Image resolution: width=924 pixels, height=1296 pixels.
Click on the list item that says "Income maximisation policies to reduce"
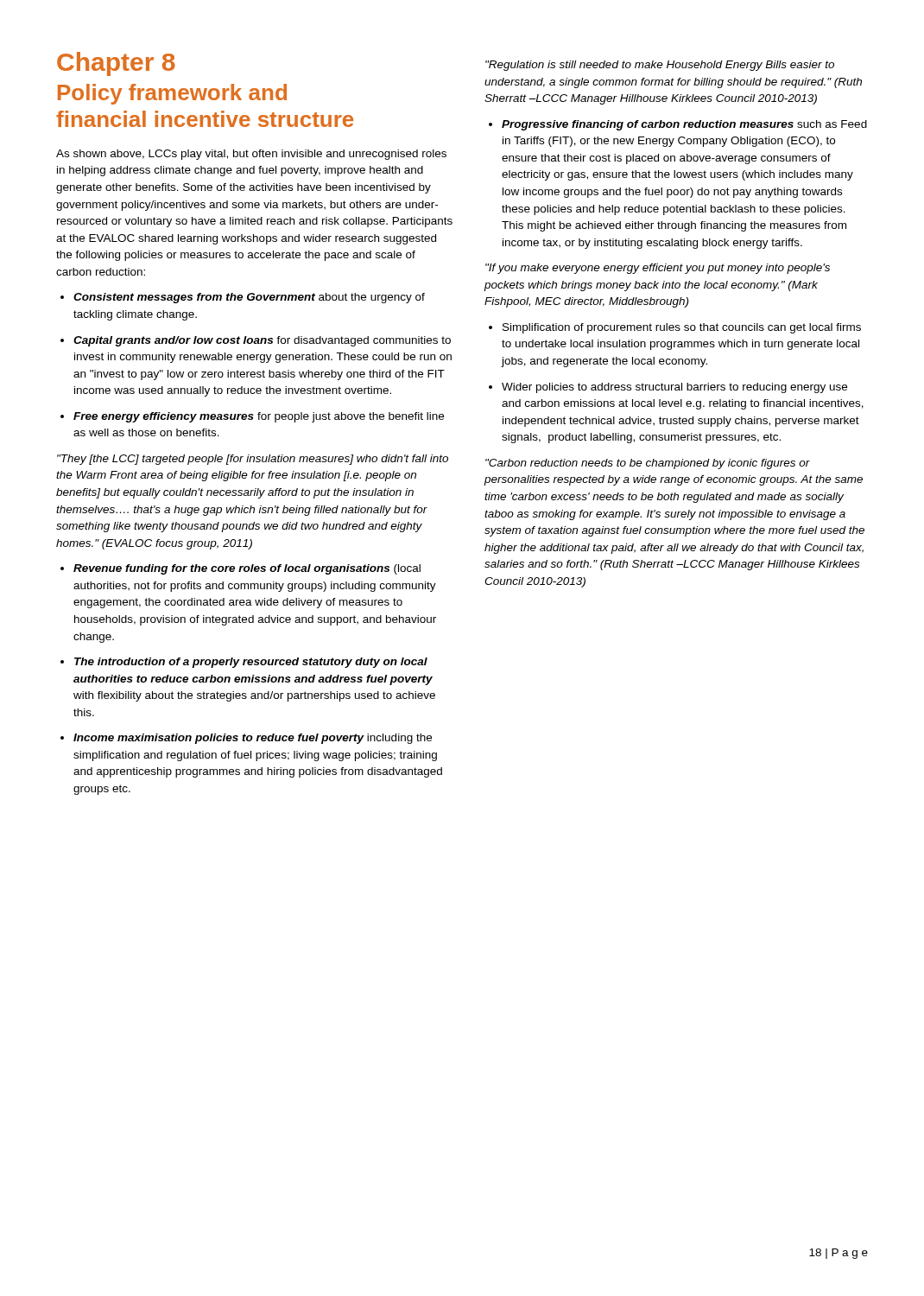(x=258, y=763)
